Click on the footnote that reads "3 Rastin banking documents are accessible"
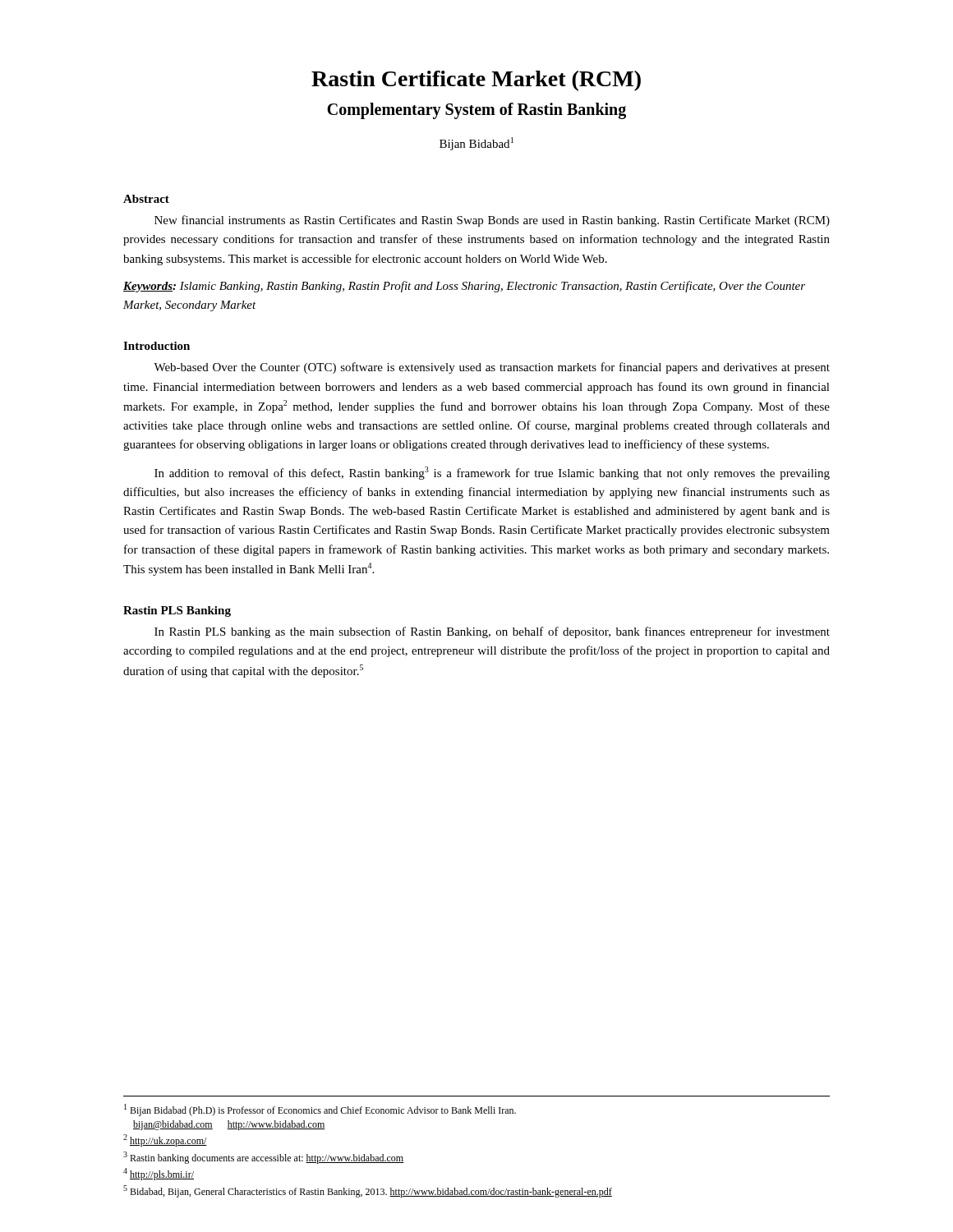Screen dimensions: 1232x953 pyautogui.click(x=263, y=1157)
